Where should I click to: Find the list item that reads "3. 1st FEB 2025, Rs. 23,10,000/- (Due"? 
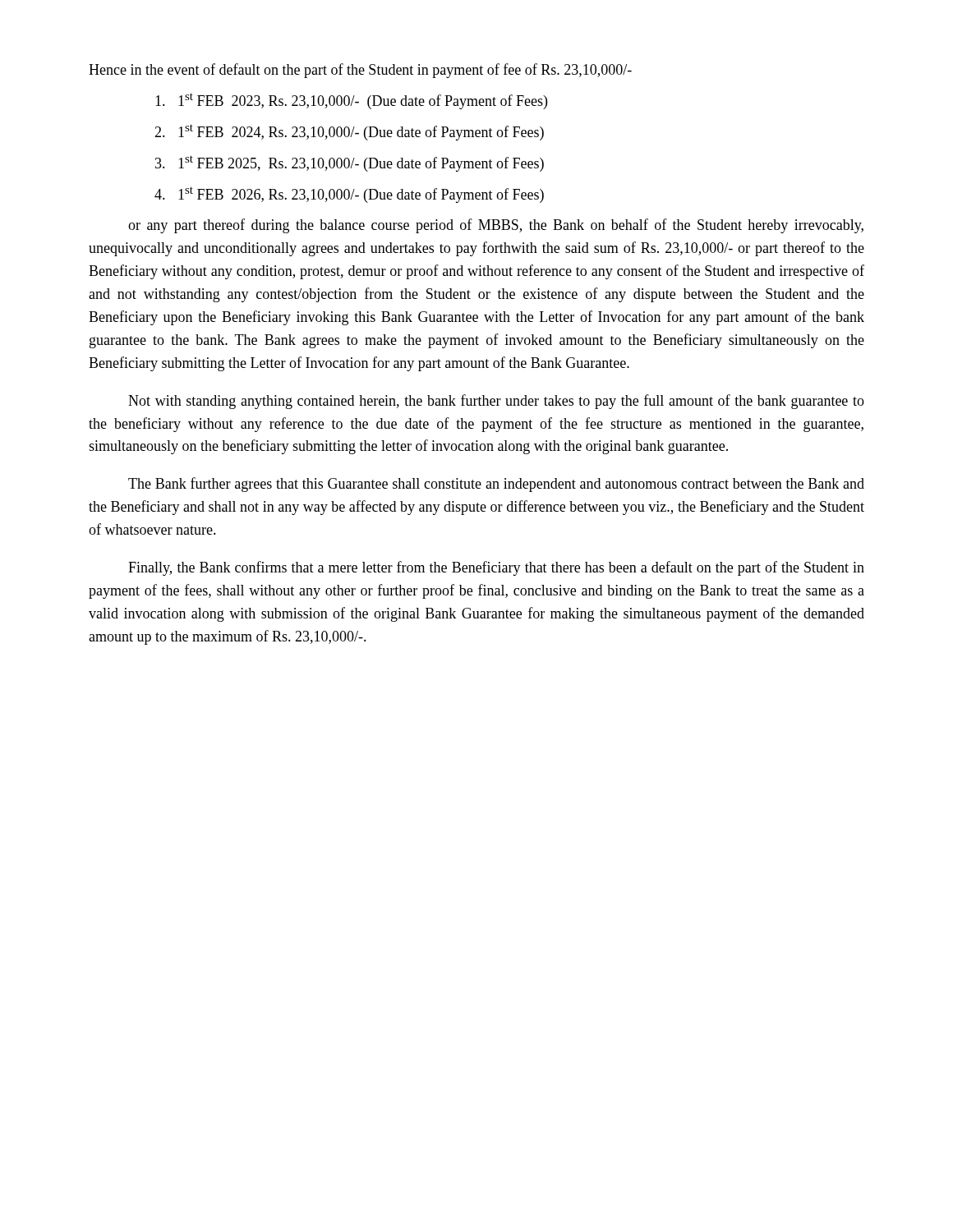point(509,162)
